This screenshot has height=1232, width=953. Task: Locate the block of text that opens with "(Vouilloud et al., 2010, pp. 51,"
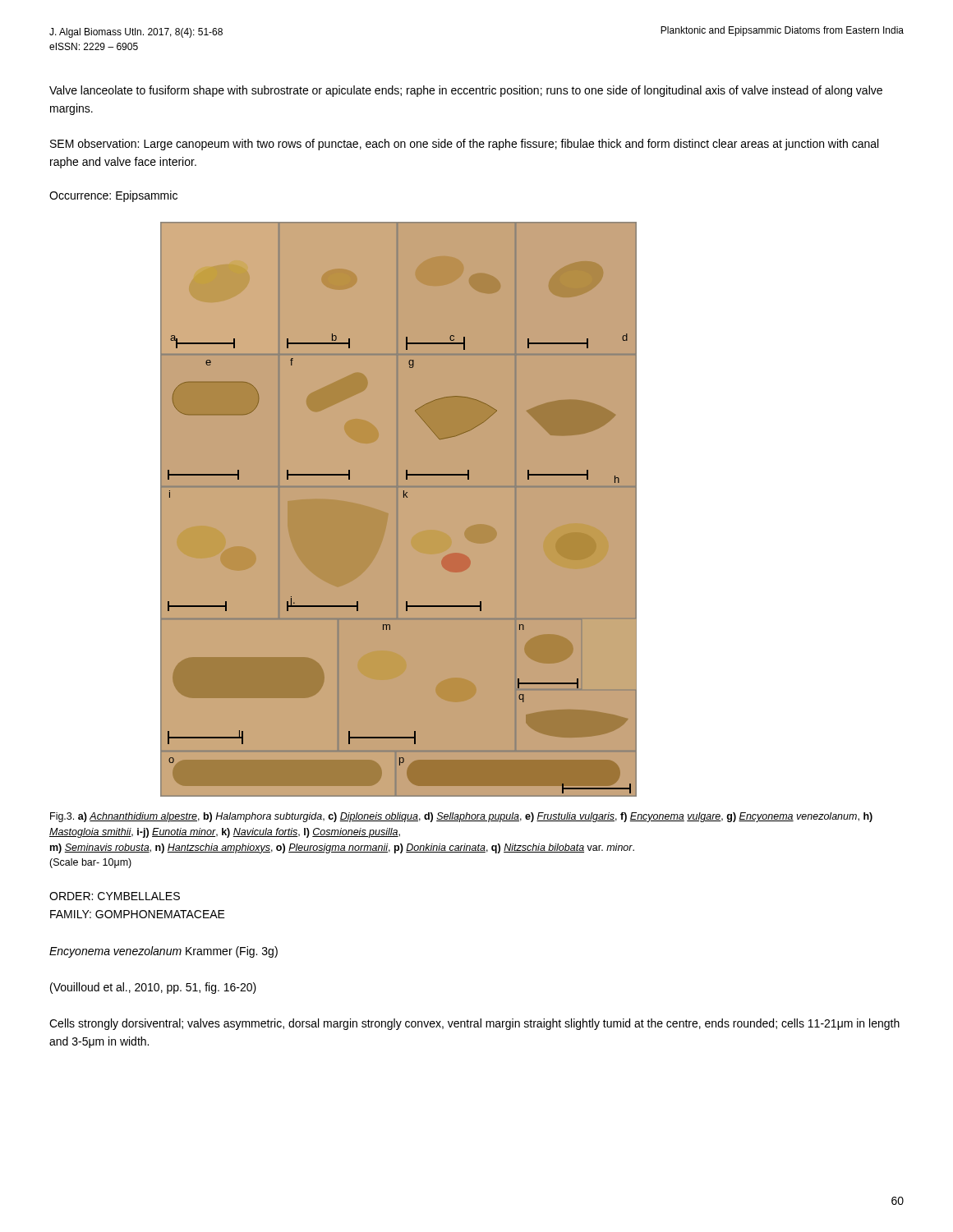point(153,987)
